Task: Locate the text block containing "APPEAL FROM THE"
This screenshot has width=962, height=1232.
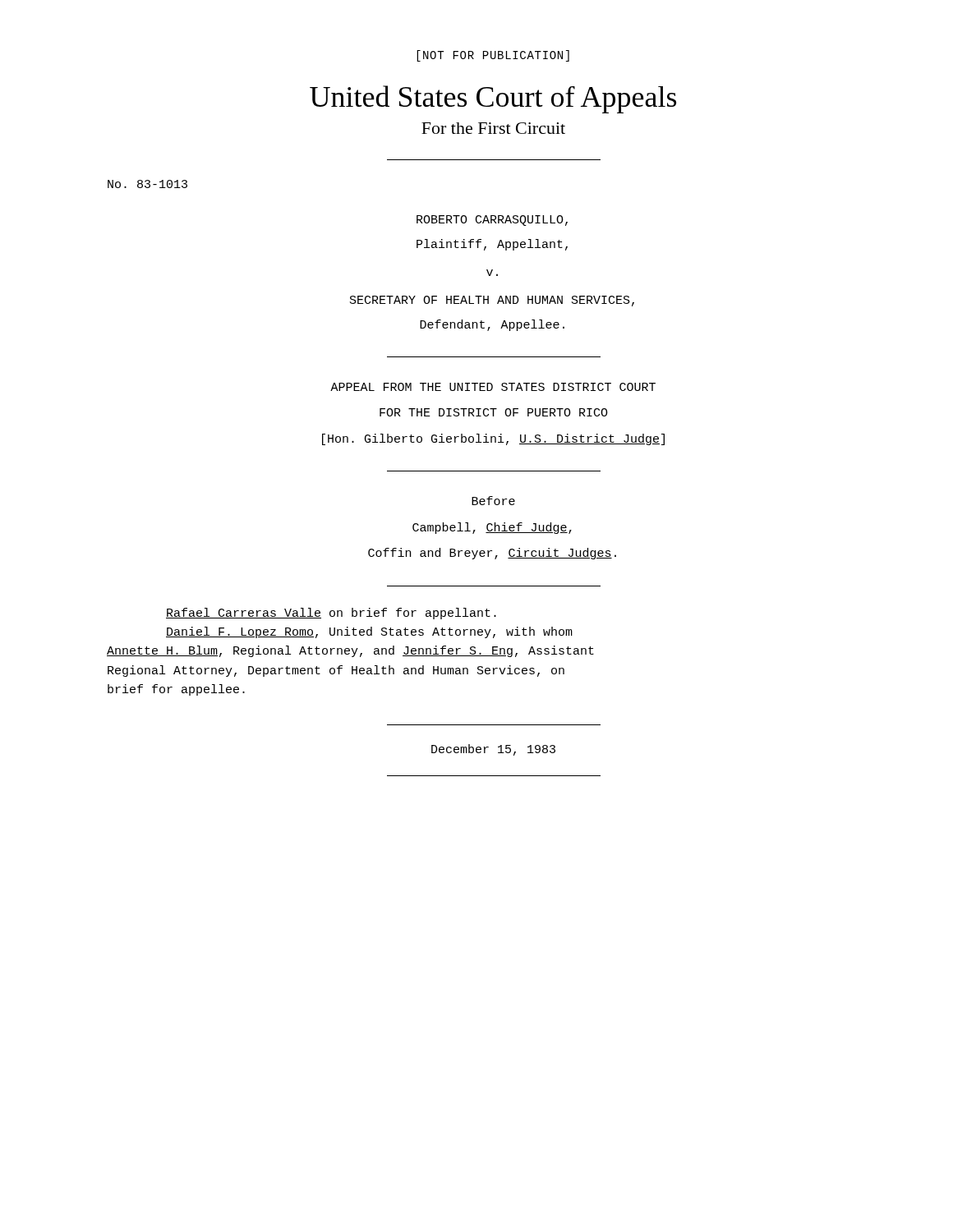Action: (x=493, y=414)
